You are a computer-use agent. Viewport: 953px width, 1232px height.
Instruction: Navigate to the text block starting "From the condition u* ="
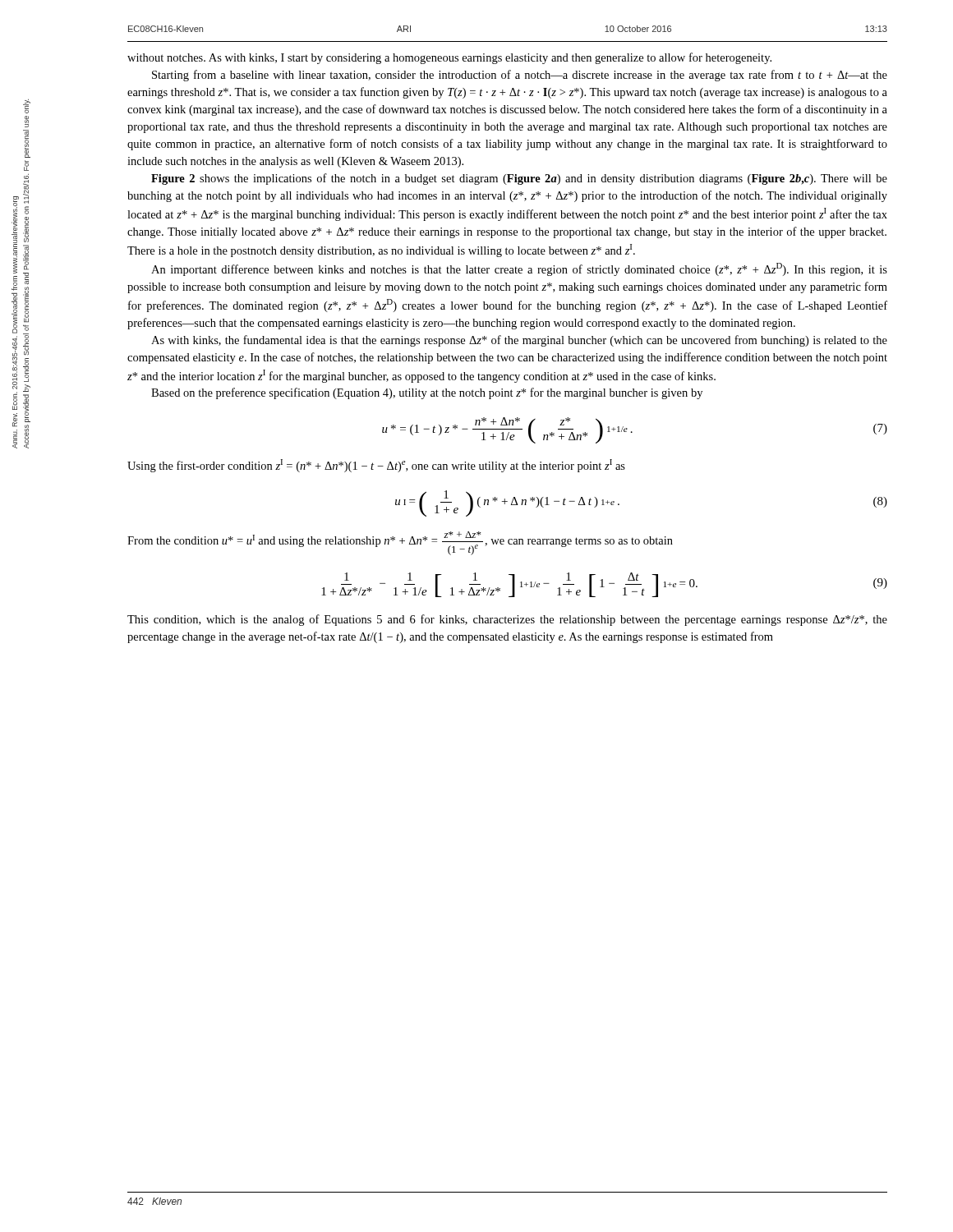tap(507, 542)
